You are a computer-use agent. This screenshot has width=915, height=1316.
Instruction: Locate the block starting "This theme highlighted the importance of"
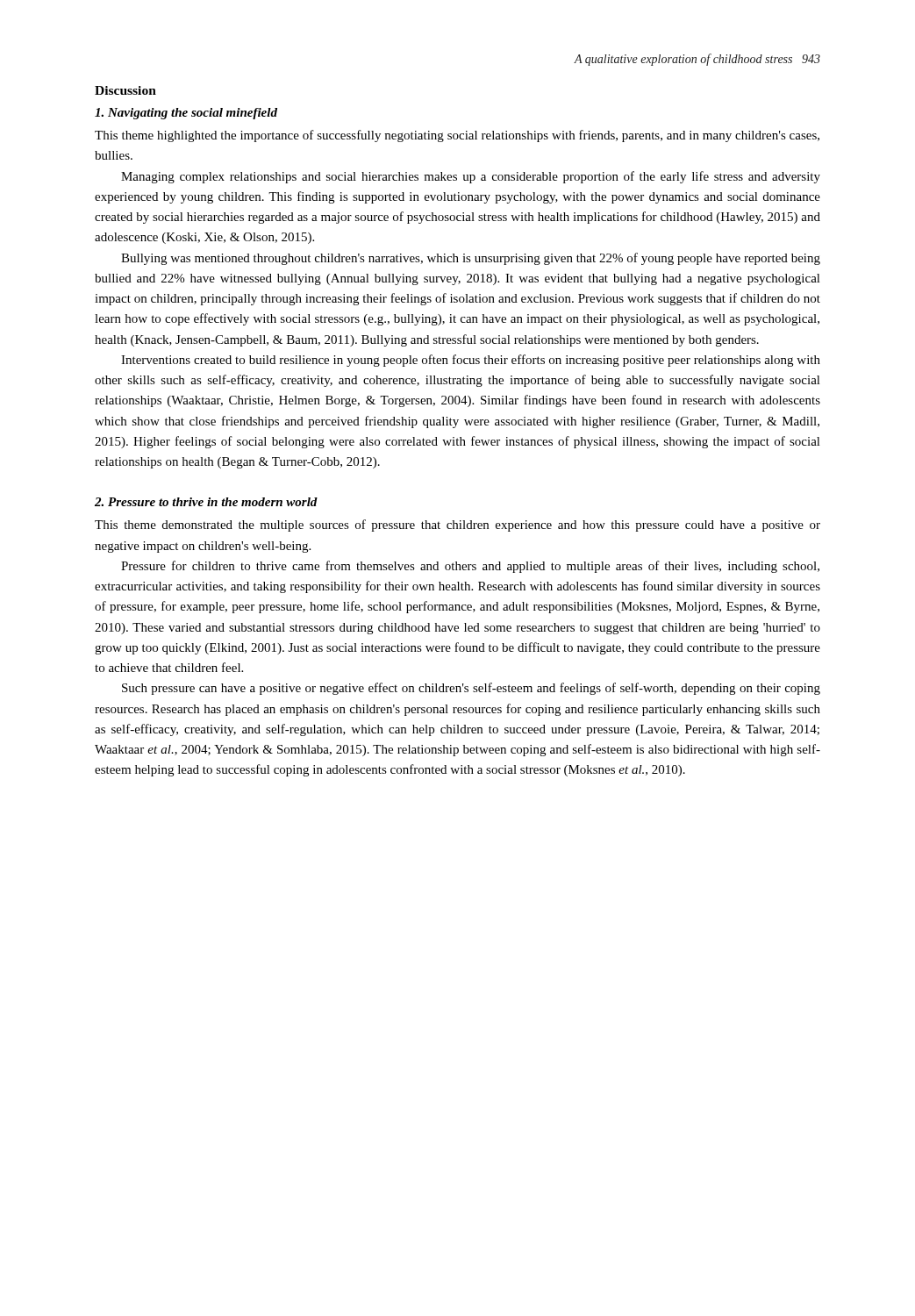point(458,145)
